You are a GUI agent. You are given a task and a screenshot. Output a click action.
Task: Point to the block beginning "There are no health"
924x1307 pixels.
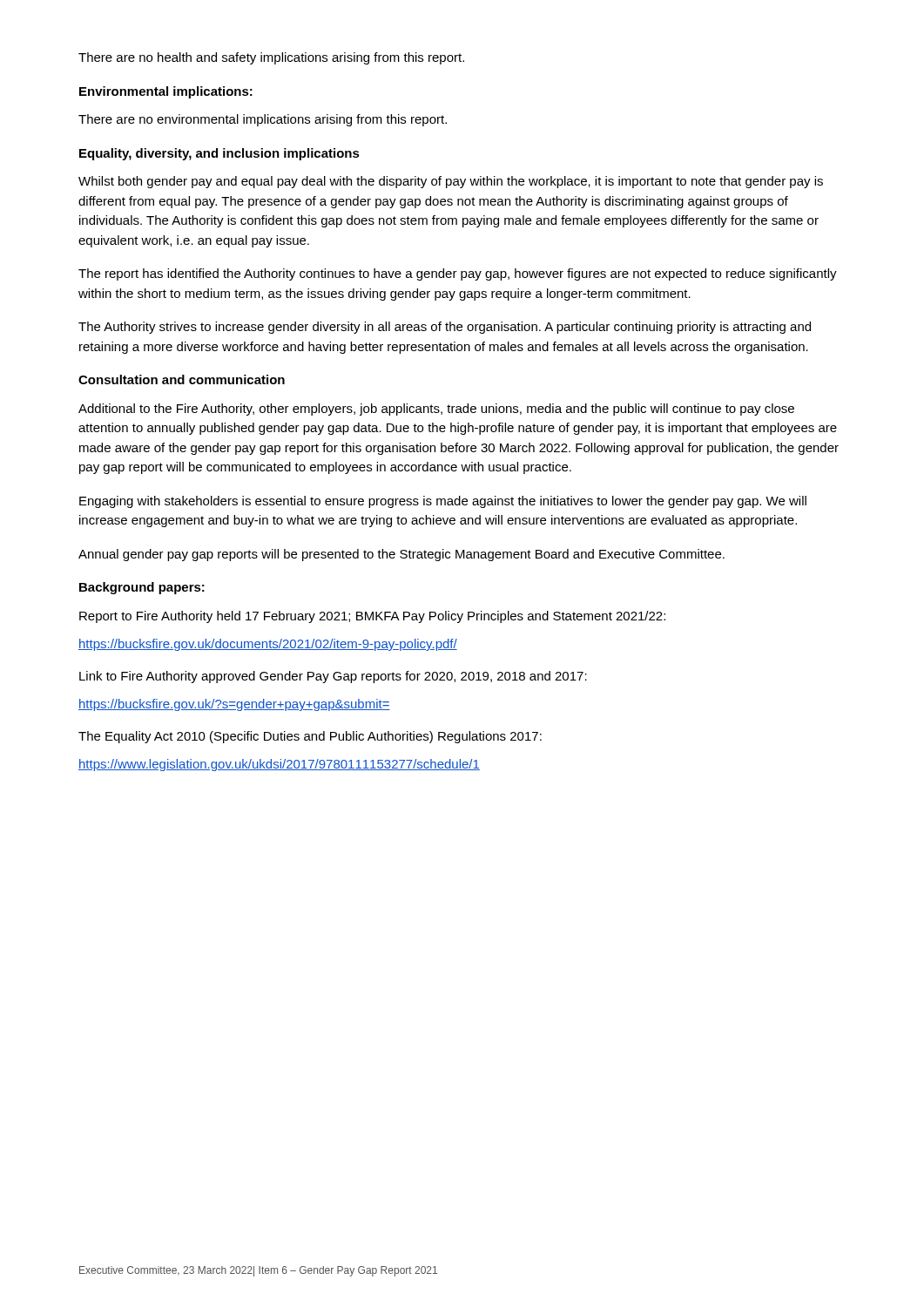272,57
